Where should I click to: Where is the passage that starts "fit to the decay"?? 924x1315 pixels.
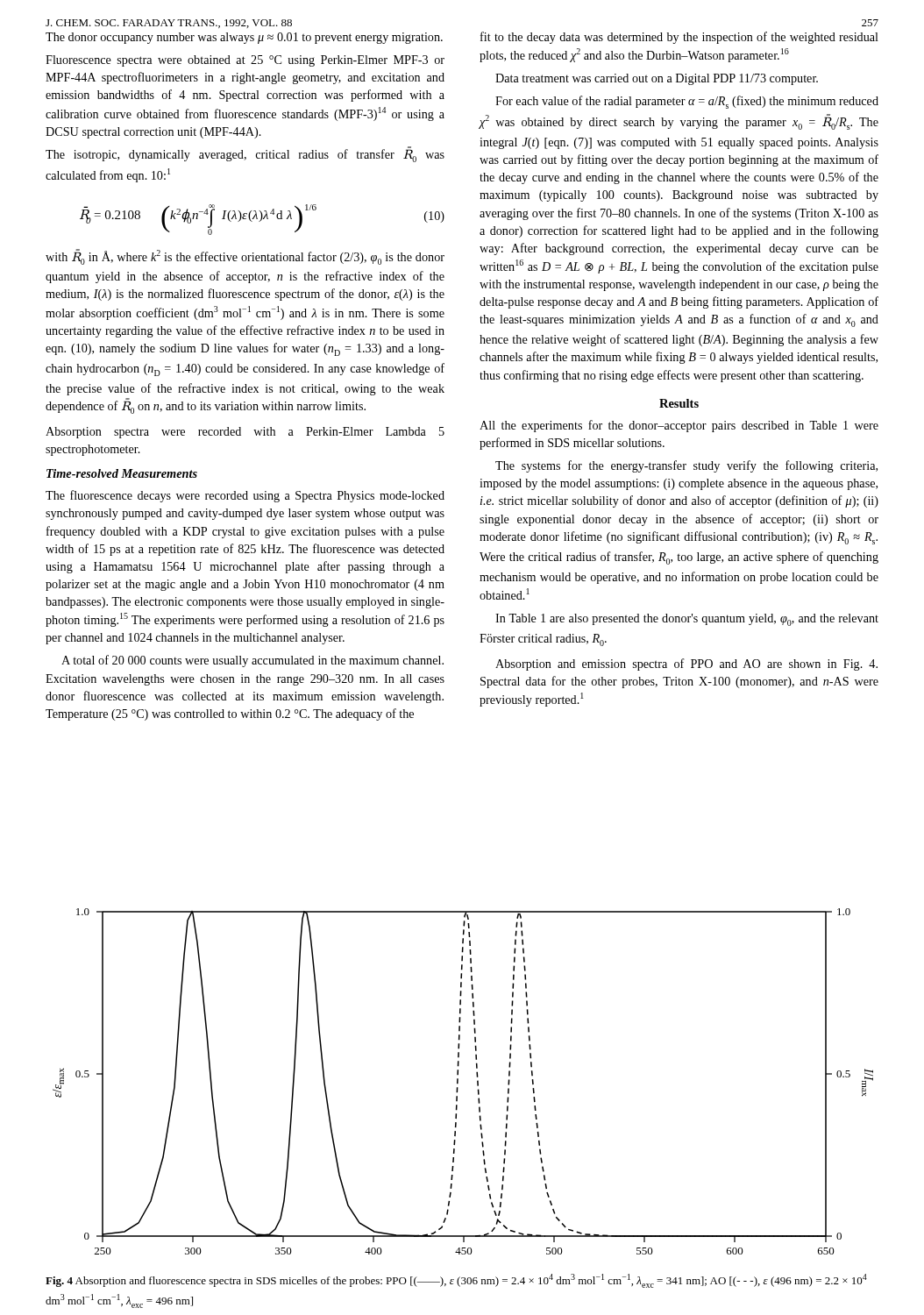tap(679, 206)
